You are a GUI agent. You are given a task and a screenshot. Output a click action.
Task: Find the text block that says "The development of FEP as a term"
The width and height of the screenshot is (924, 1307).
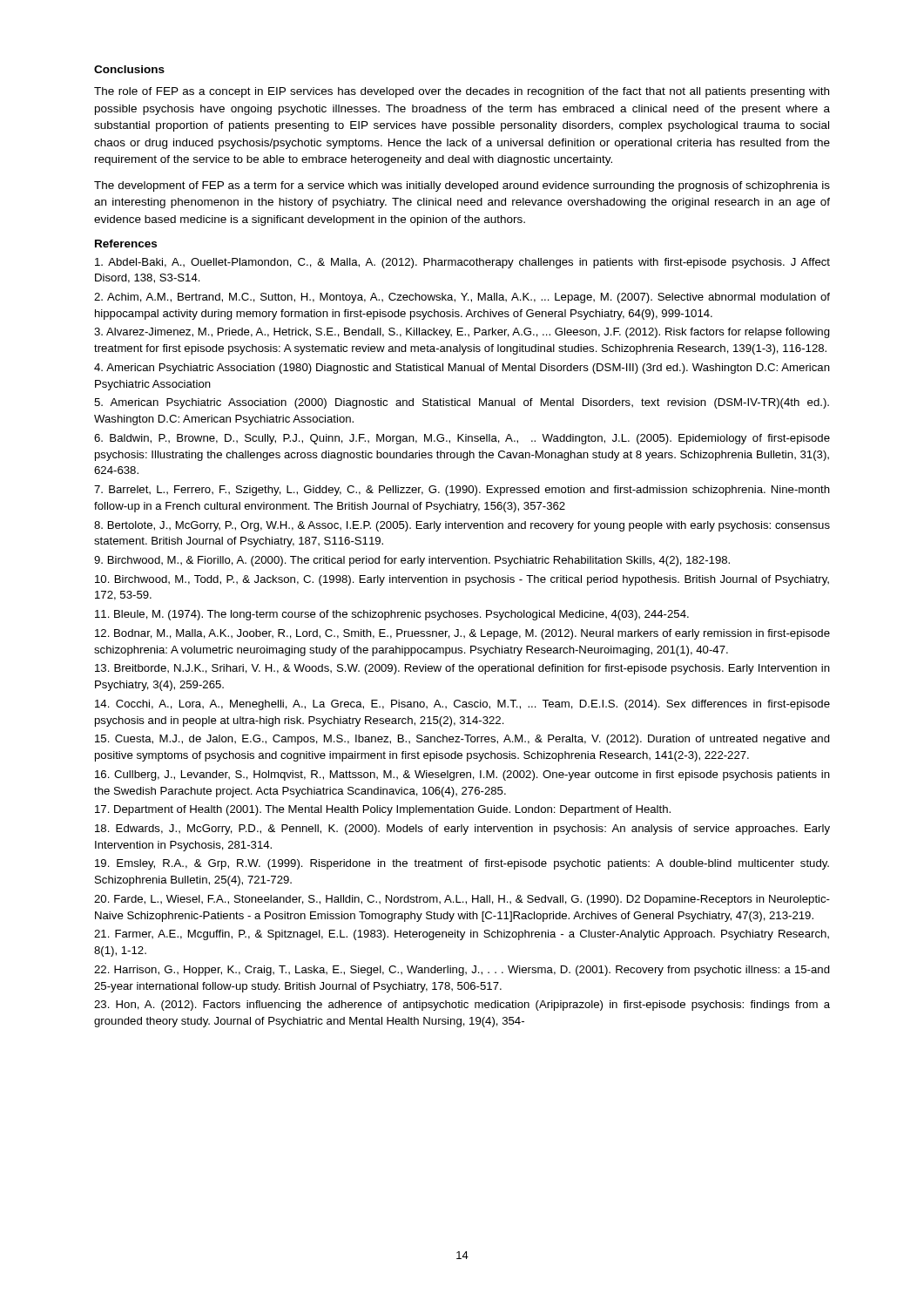tap(462, 202)
